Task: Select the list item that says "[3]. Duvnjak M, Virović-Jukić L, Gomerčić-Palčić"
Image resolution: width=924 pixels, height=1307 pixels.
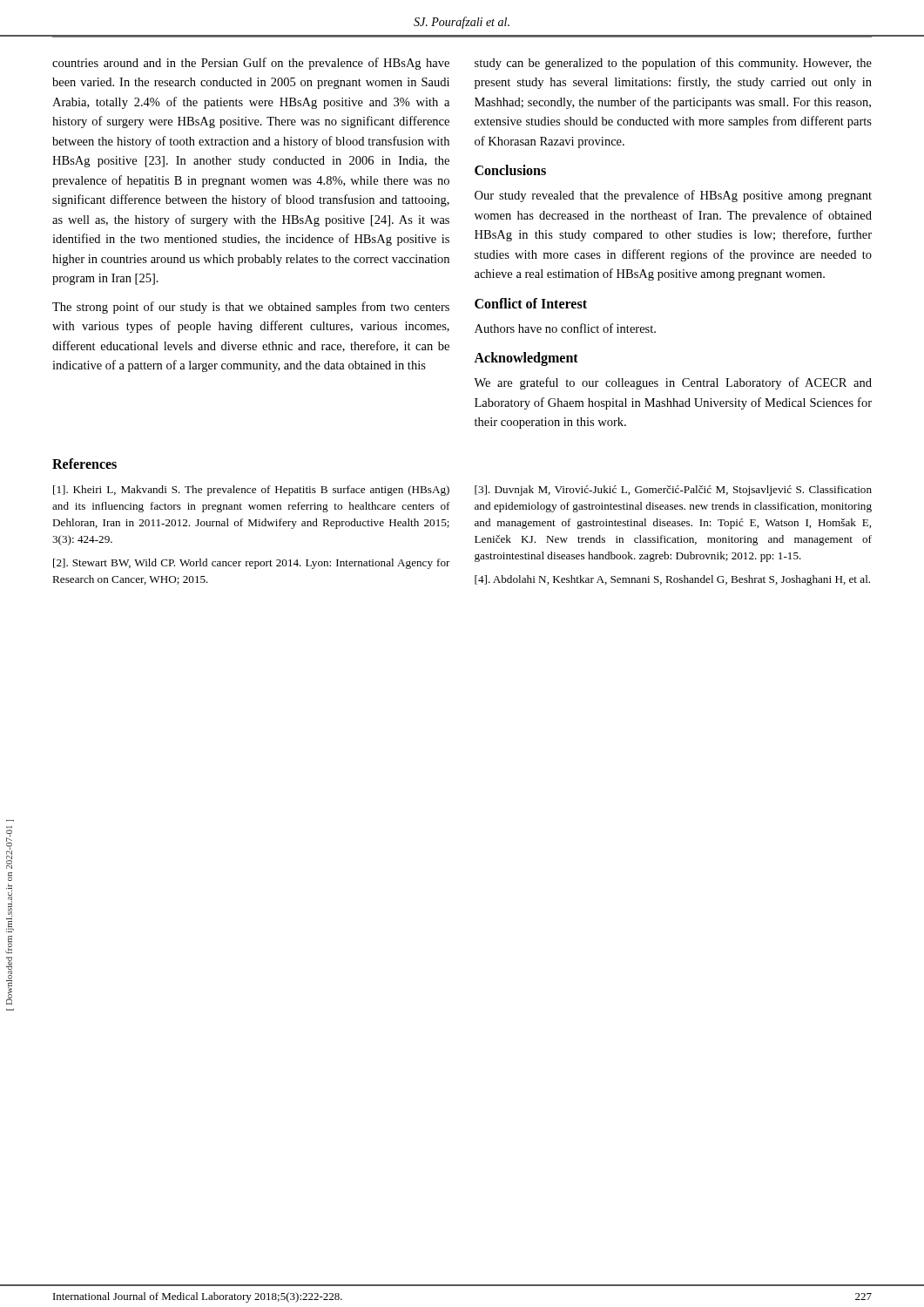Action: tap(673, 522)
